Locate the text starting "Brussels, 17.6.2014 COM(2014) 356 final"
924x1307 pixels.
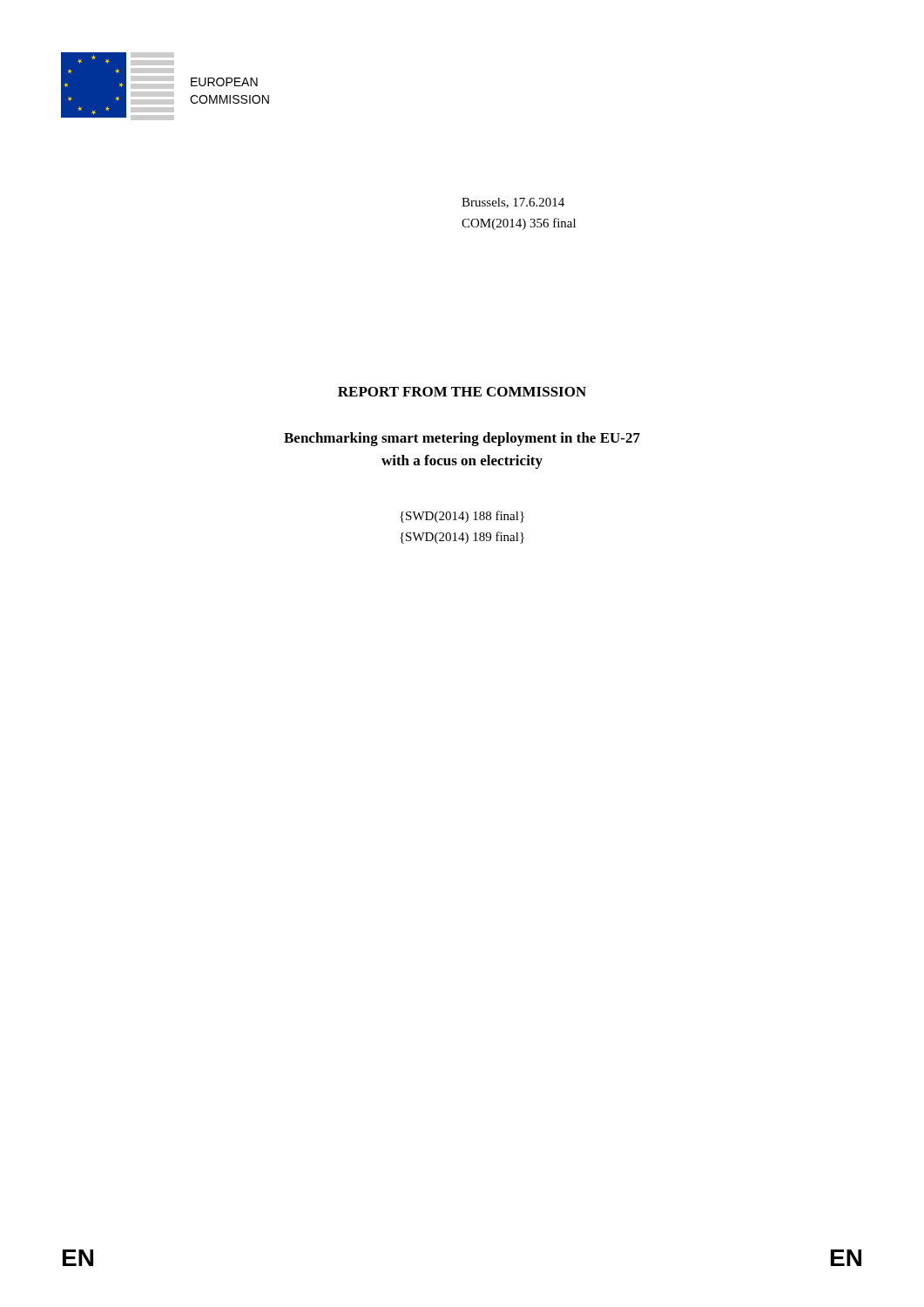click(519, 213)
